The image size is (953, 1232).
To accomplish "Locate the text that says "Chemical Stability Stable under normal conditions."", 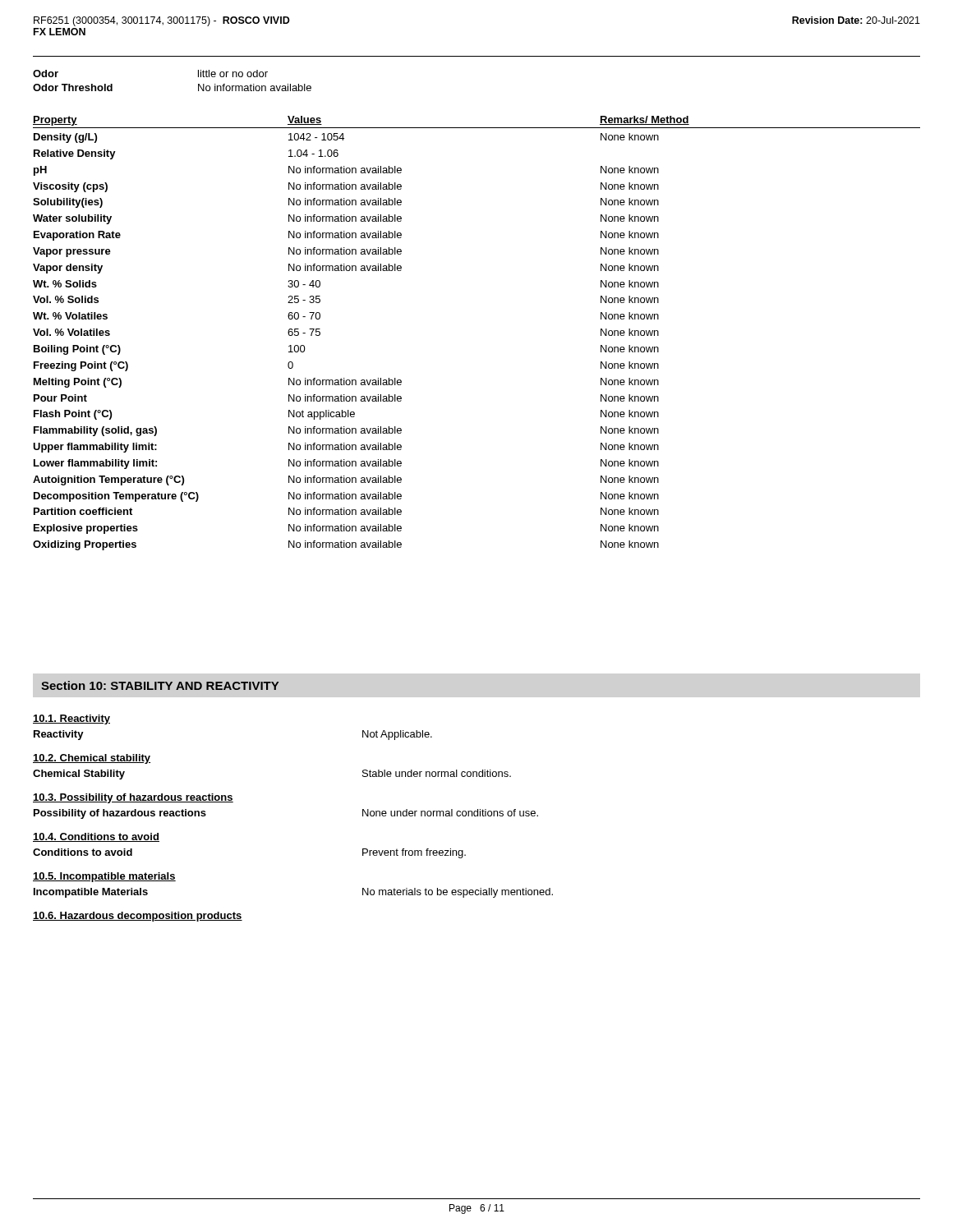I will click(x=476, y=773).
